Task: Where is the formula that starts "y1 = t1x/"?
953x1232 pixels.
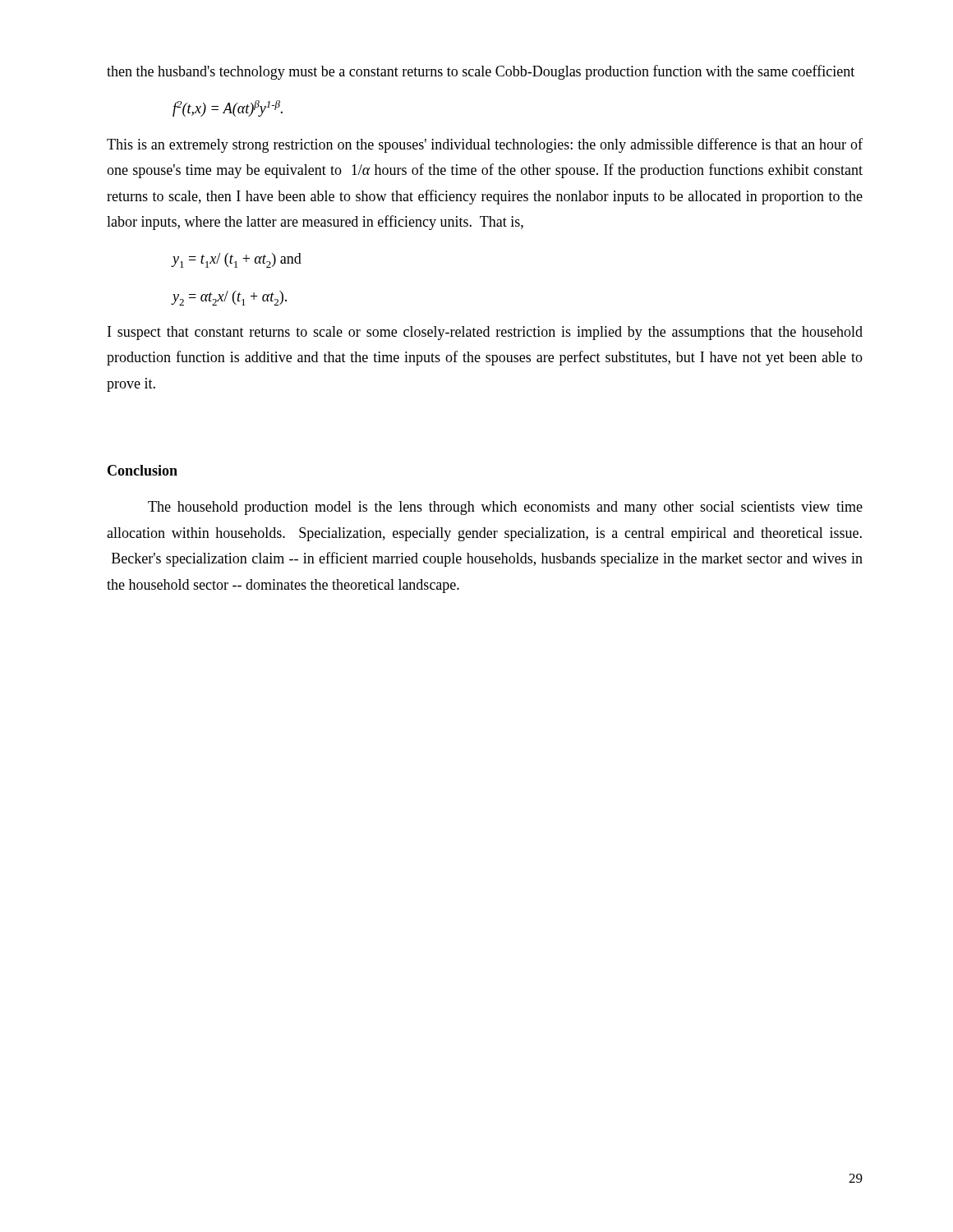Action: coord(237,260)
